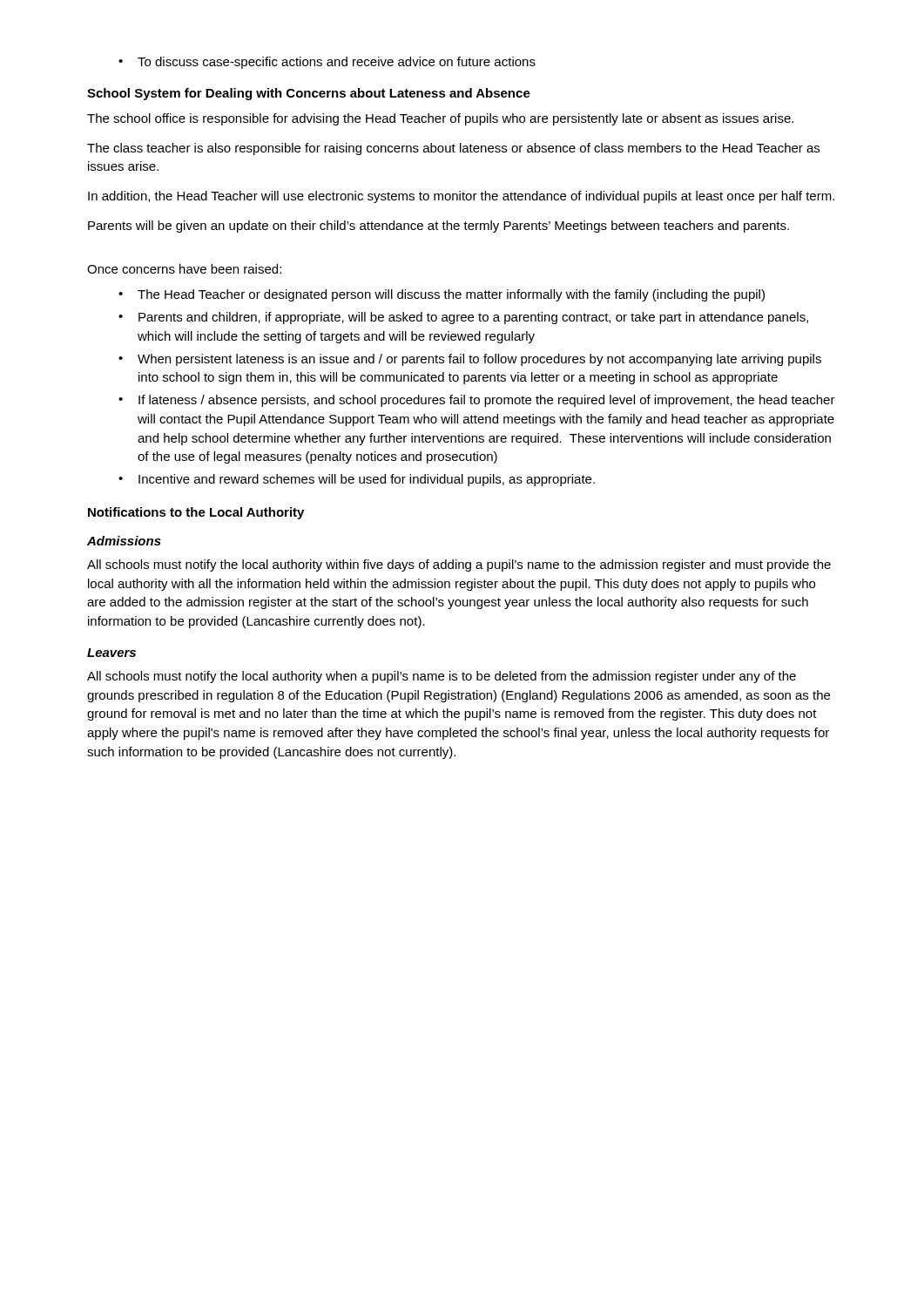Click on the block starting "• If lateness / absence persists, and school"
Viewport: 924px width, 1307px height.
[478, 428]
